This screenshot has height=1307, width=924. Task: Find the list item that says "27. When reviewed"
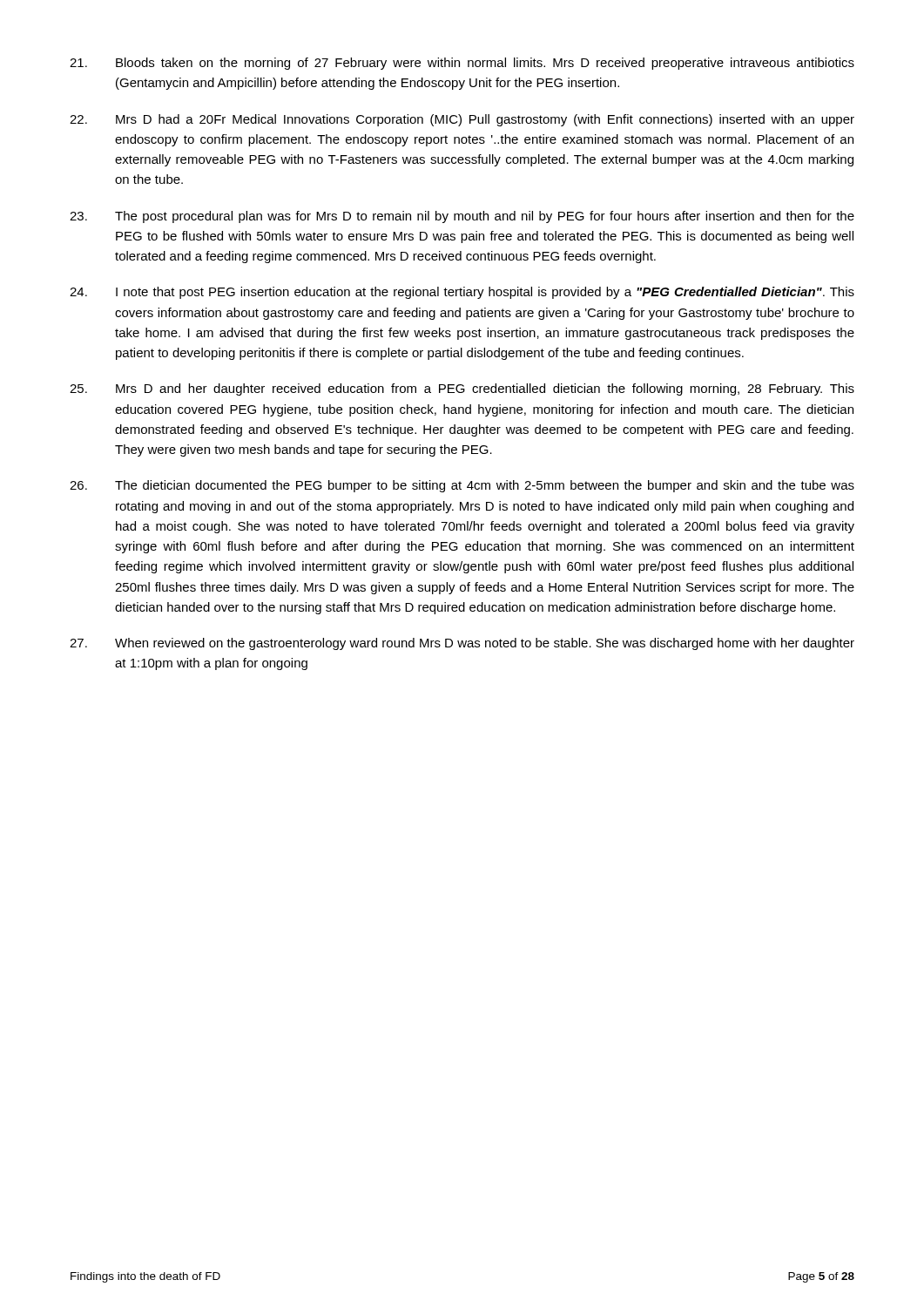click(462, 653)
